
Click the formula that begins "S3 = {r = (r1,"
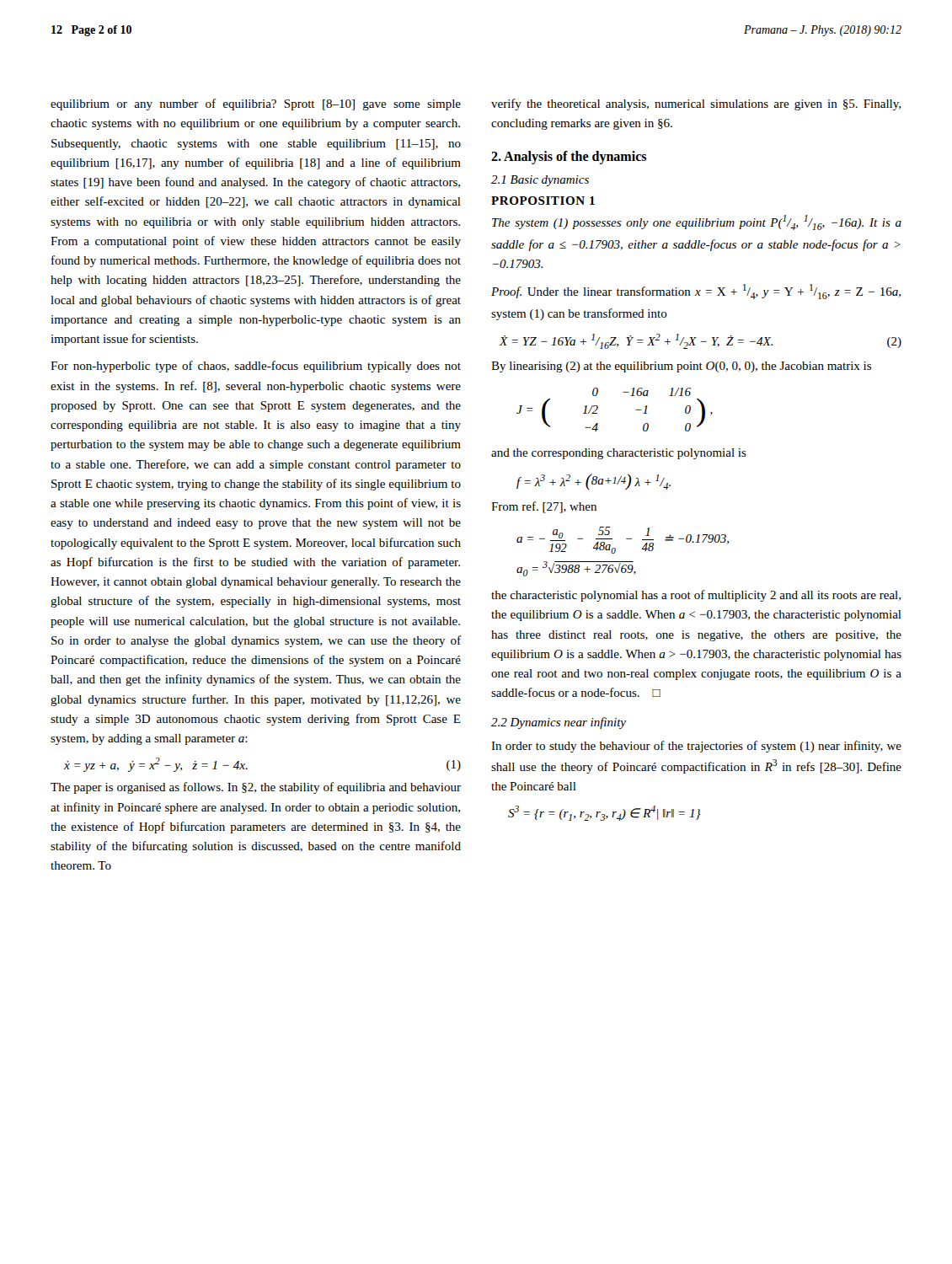pos(604,814)
